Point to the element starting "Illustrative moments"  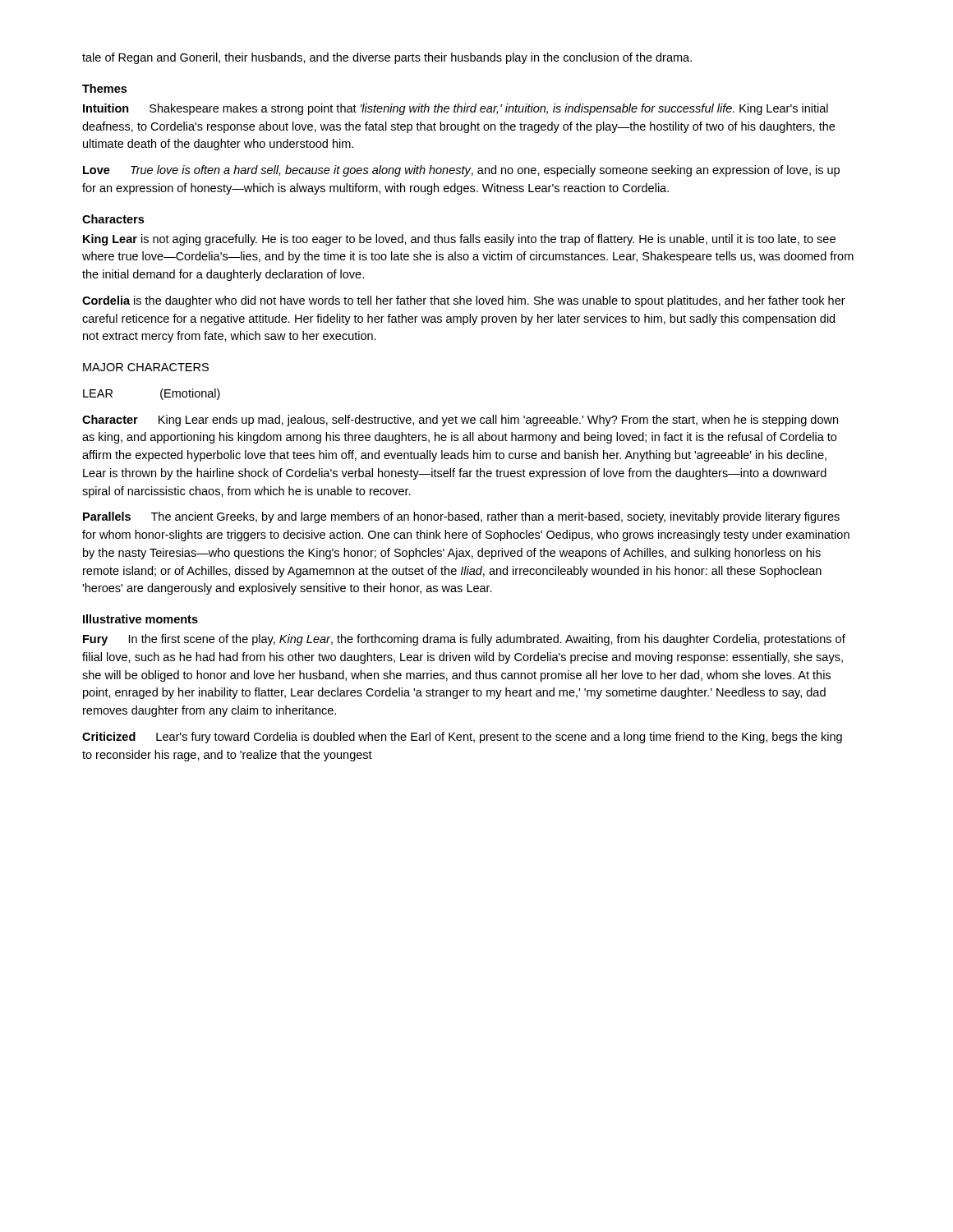click(x=140, y=619)
